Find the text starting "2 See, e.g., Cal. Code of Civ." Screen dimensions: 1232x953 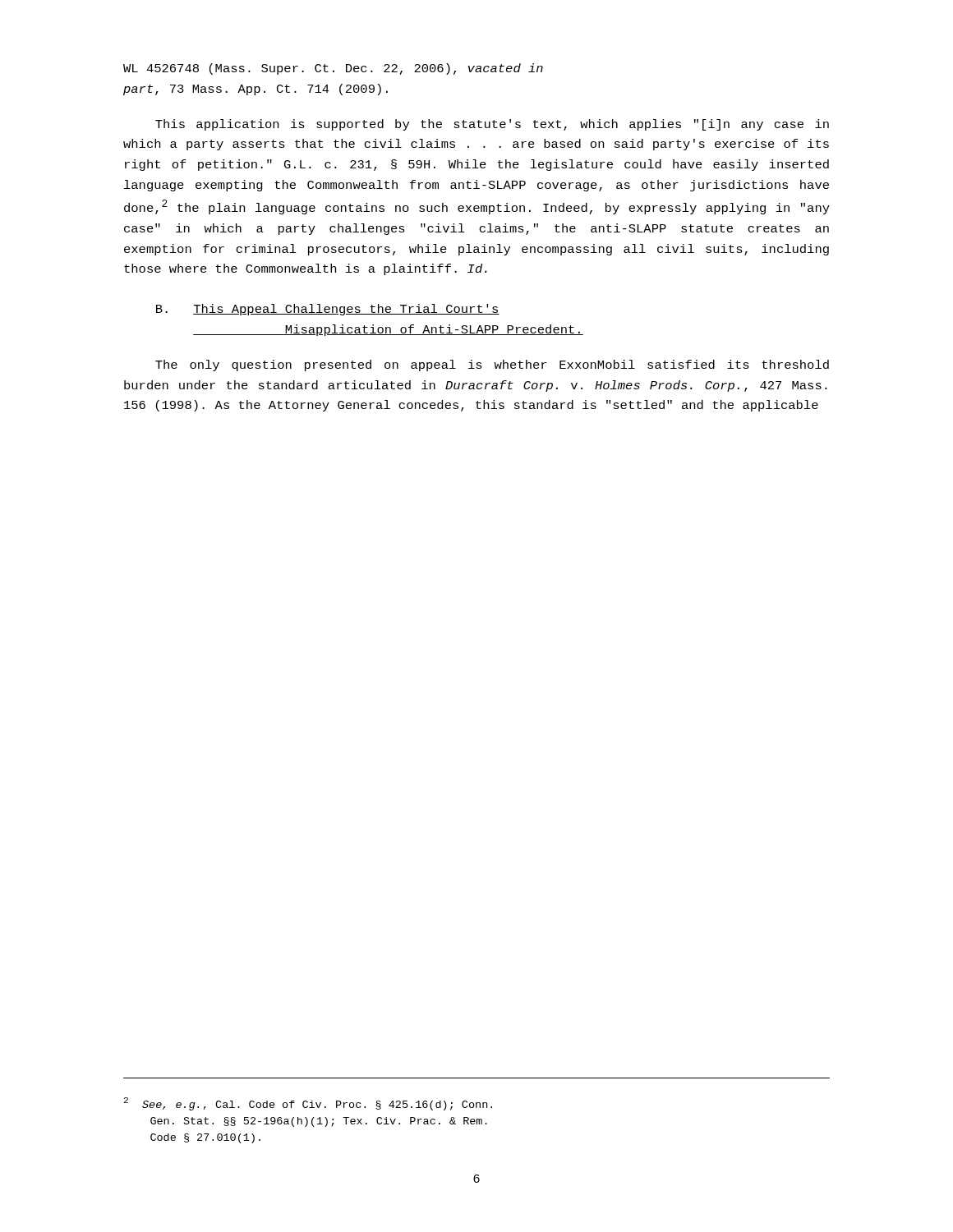pyautogui.click(x=476, y=1121)
